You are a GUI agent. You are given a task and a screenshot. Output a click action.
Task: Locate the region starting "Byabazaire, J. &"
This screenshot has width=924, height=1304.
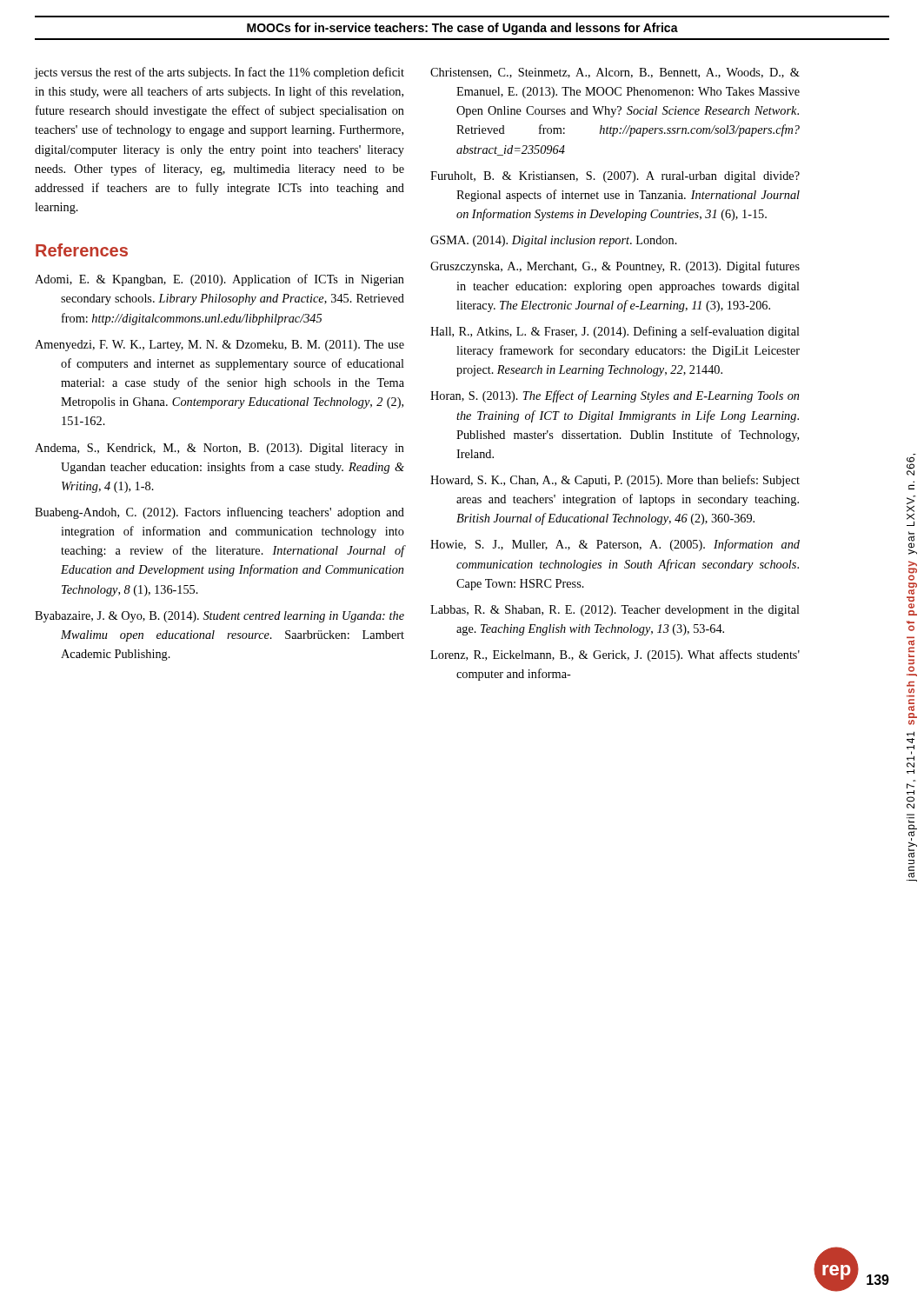(x=219, y=635)
